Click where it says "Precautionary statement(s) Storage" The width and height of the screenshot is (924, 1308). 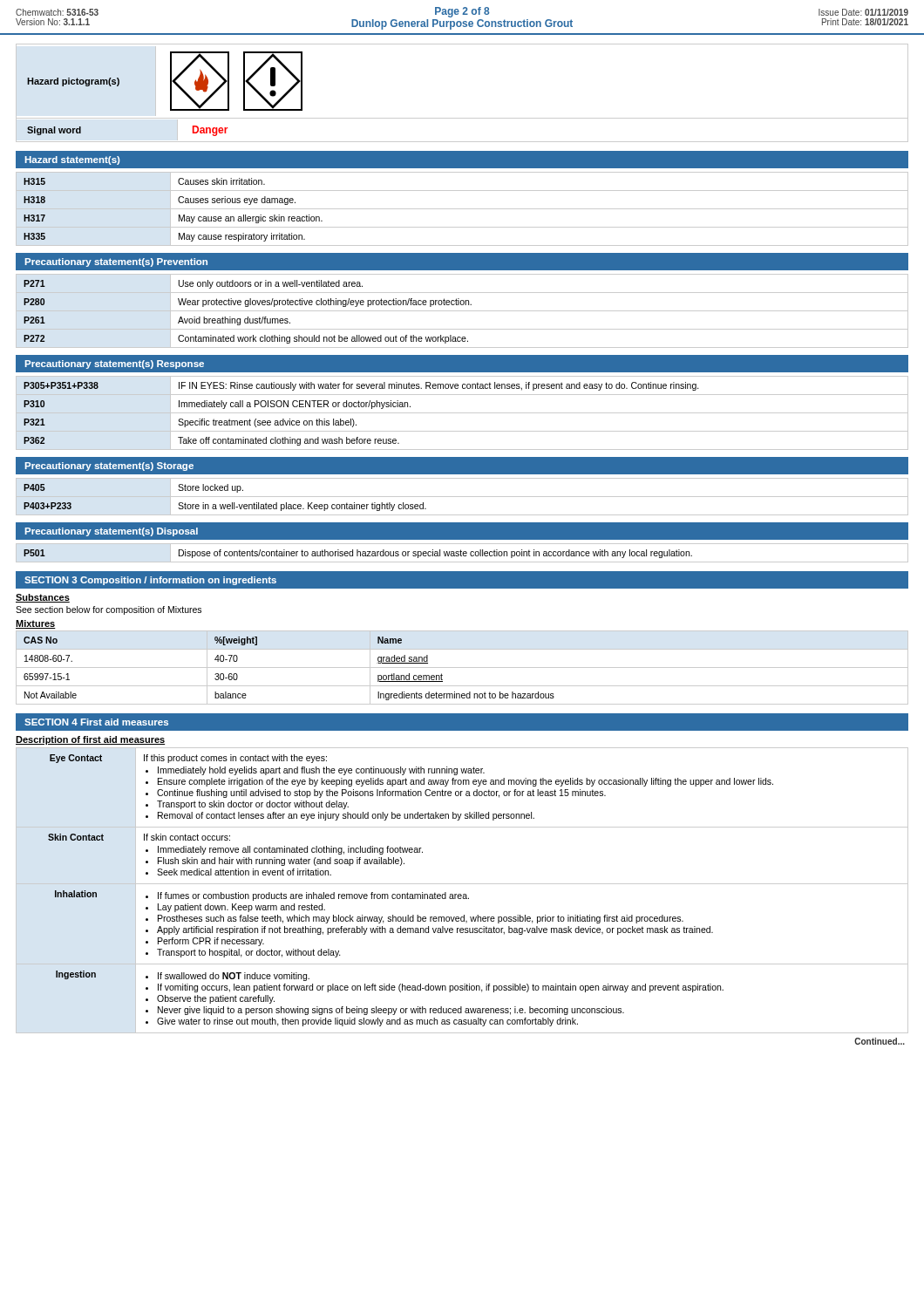click(109, 466)
